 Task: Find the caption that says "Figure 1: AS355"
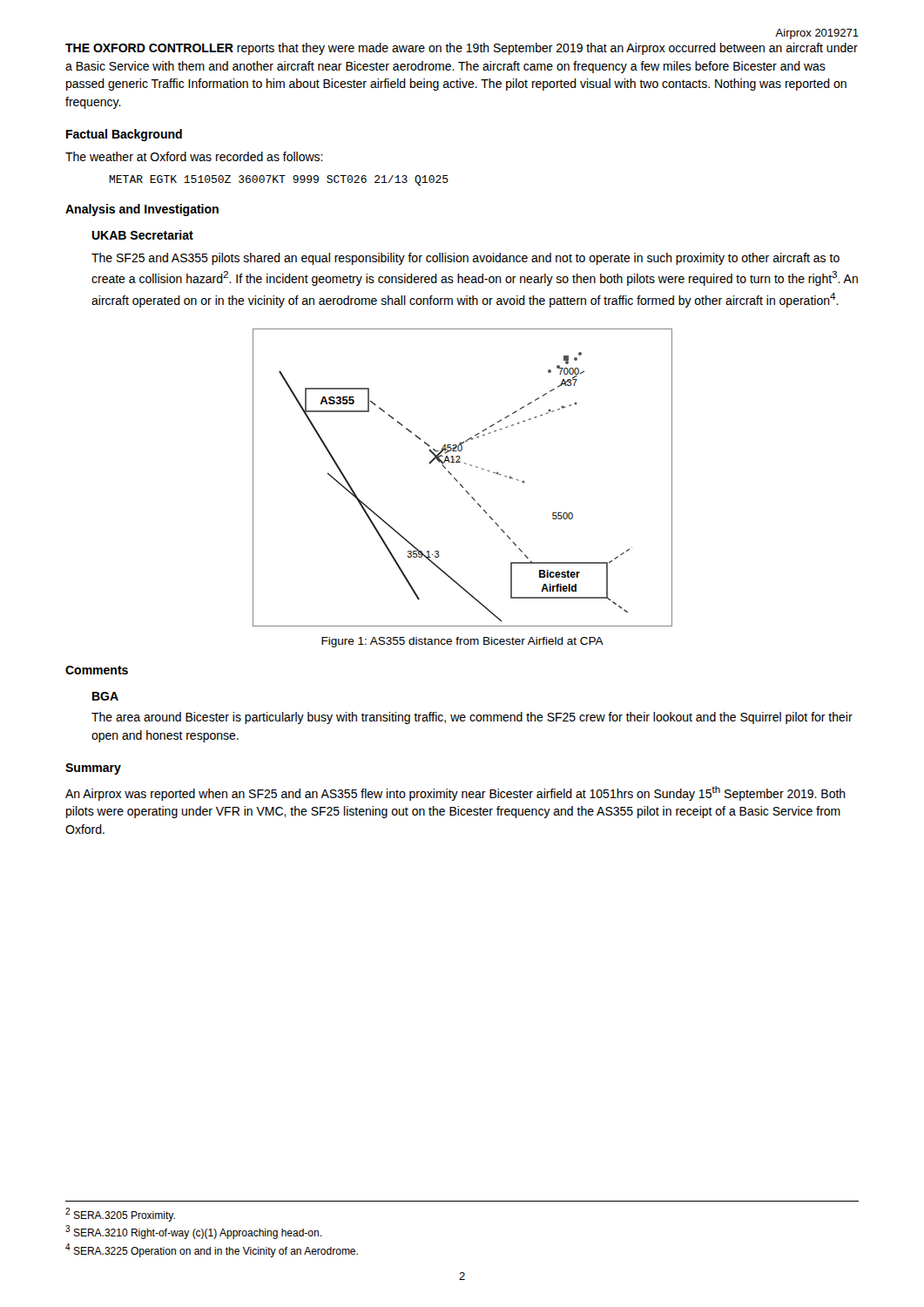click(x=462, y=641)
